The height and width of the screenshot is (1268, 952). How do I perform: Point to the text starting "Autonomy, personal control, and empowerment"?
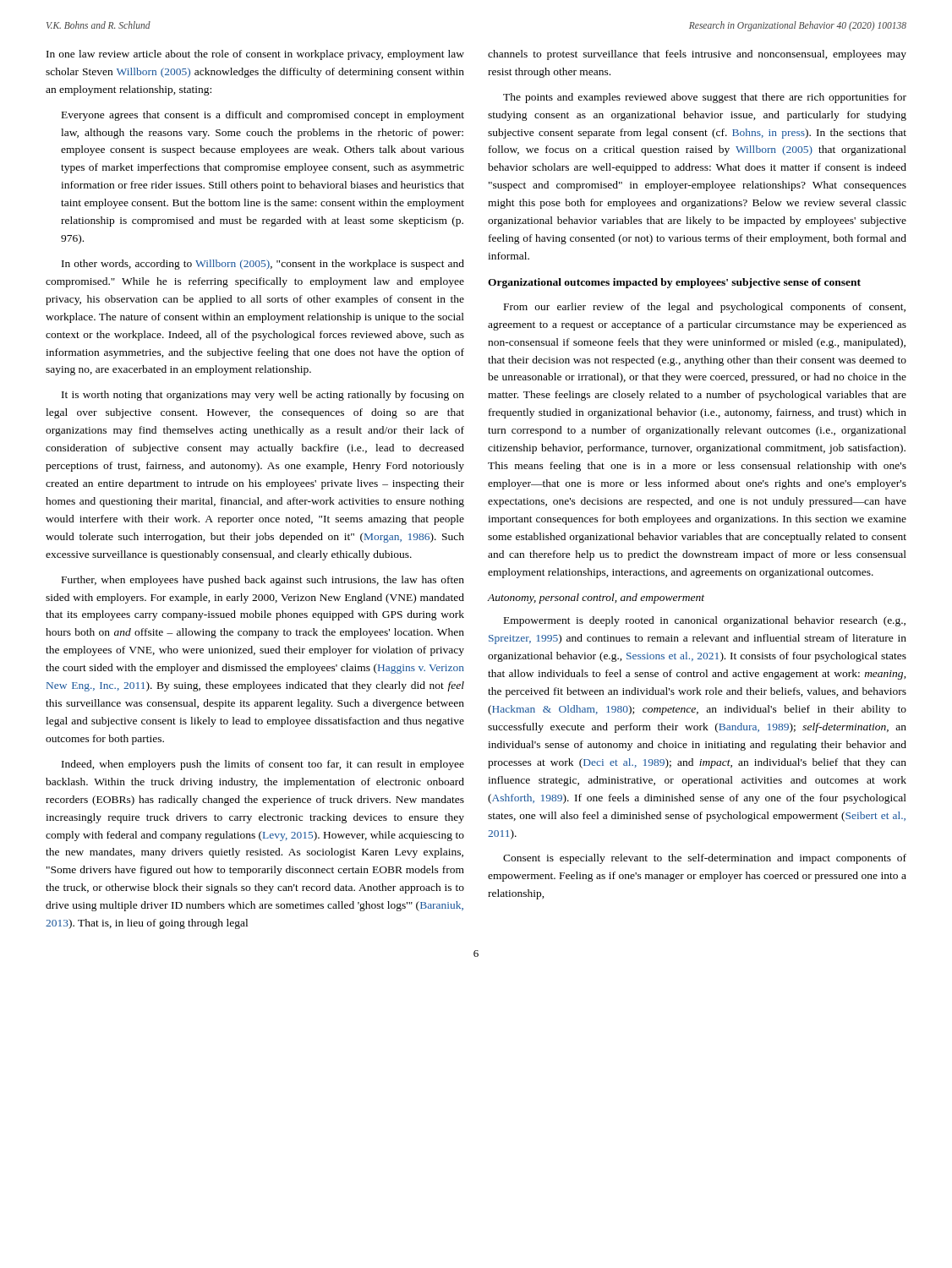pyautogui.click(x=697, y=598)
